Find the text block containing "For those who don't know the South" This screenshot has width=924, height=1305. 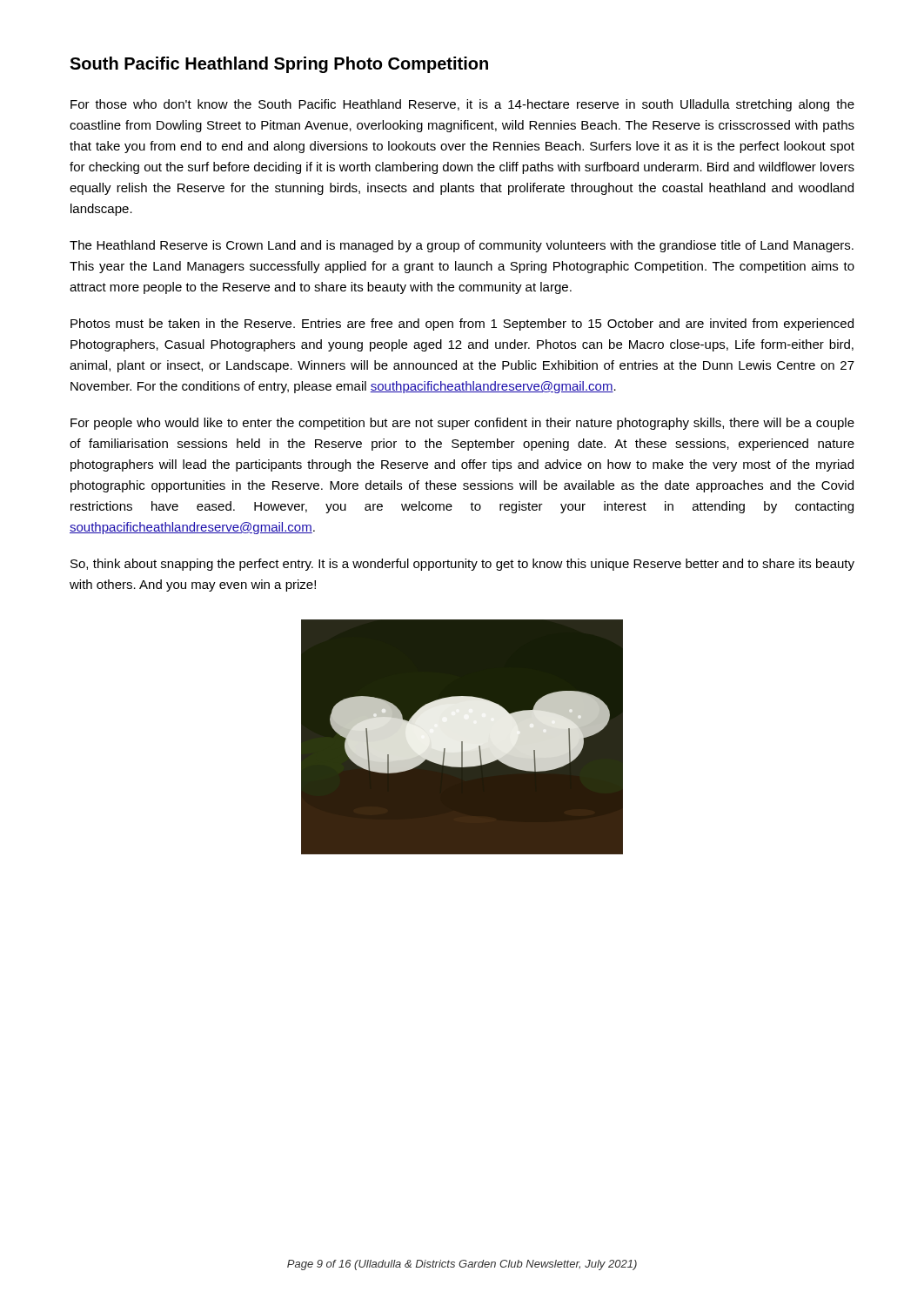click(x=462, y=156)
